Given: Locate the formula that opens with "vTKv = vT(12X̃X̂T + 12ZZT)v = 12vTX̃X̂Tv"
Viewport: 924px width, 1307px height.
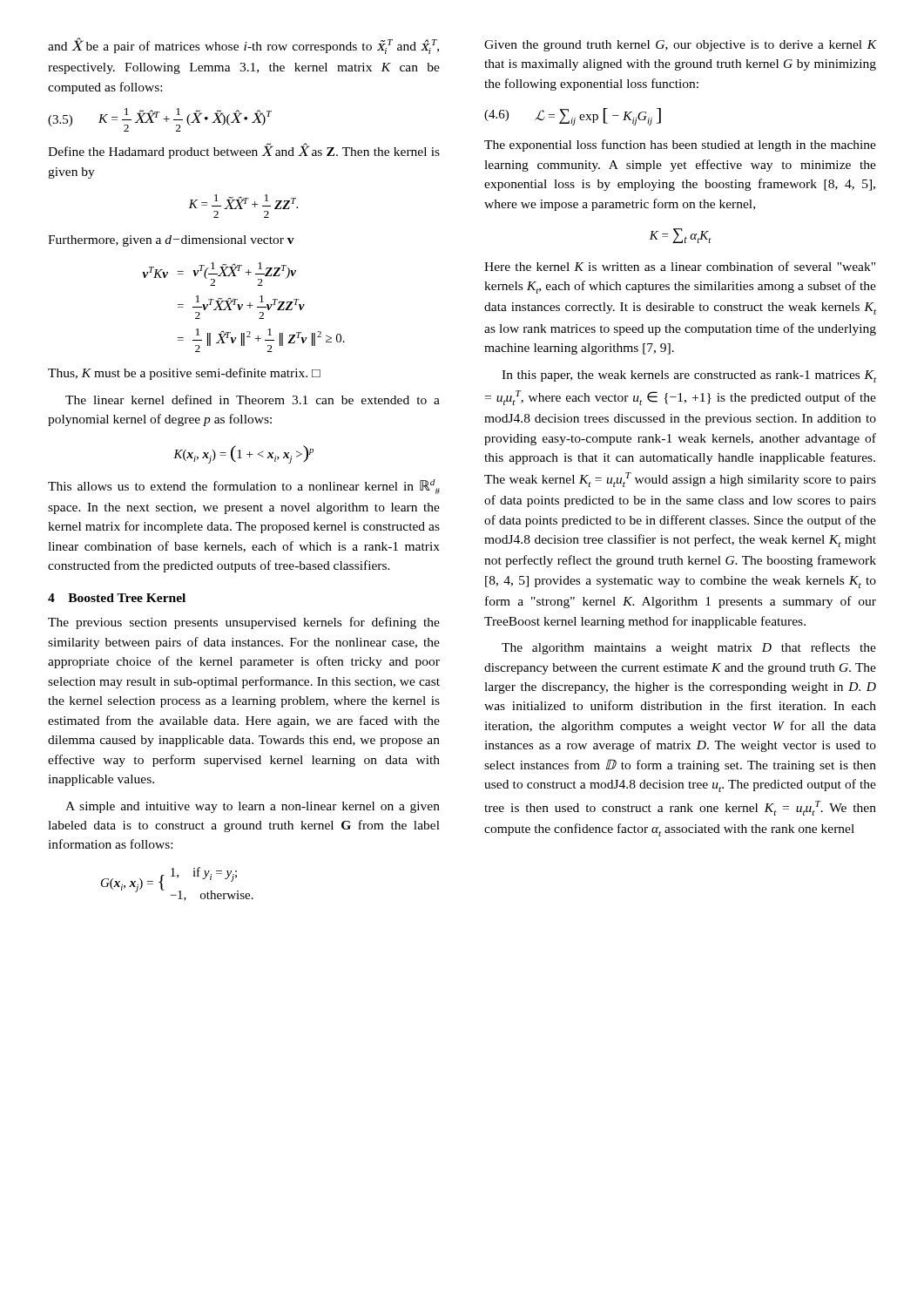Looking at the screenshot, I should [x=244, y=307].
